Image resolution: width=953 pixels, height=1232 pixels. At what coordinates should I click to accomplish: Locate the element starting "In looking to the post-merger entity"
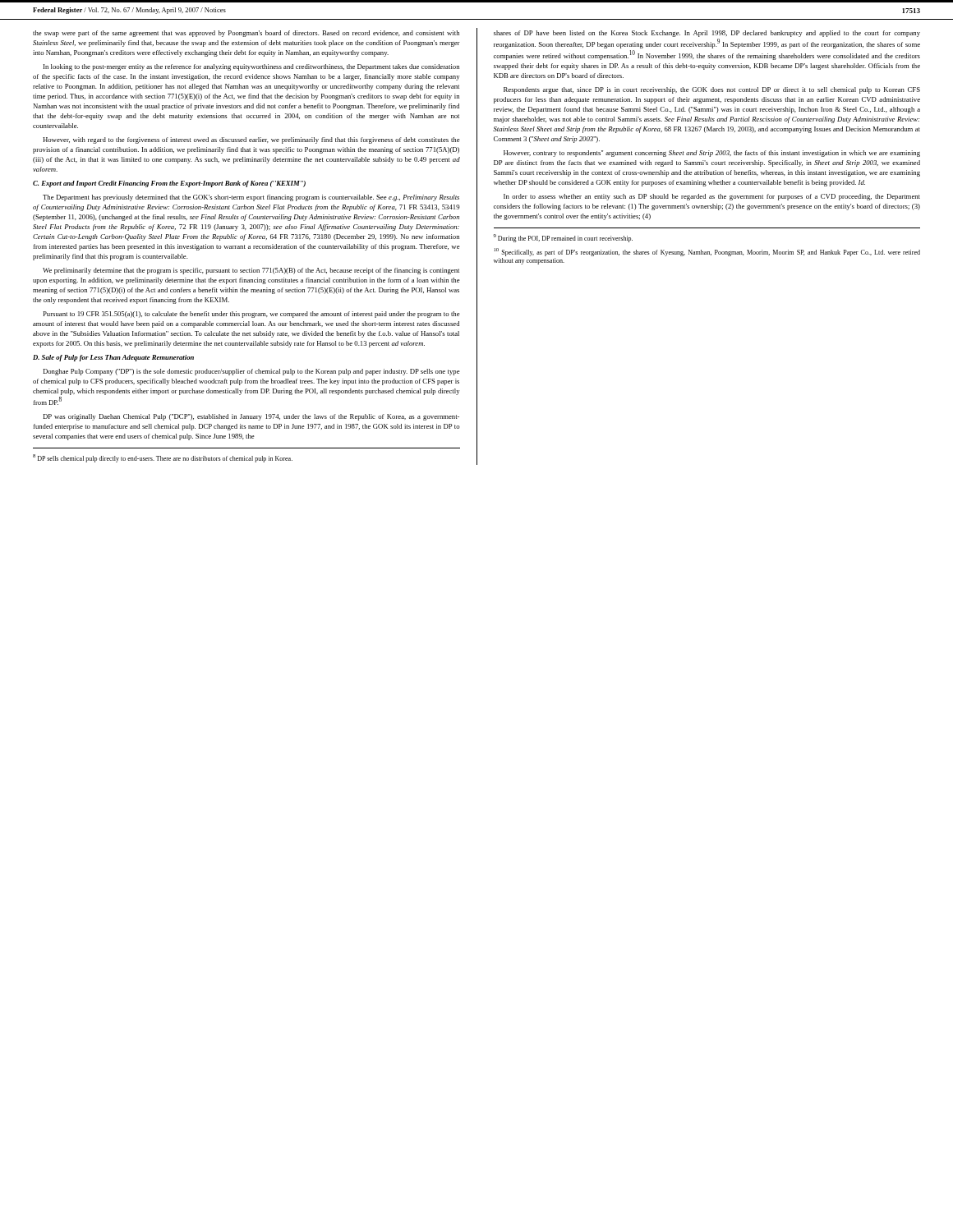click(246, 96)
